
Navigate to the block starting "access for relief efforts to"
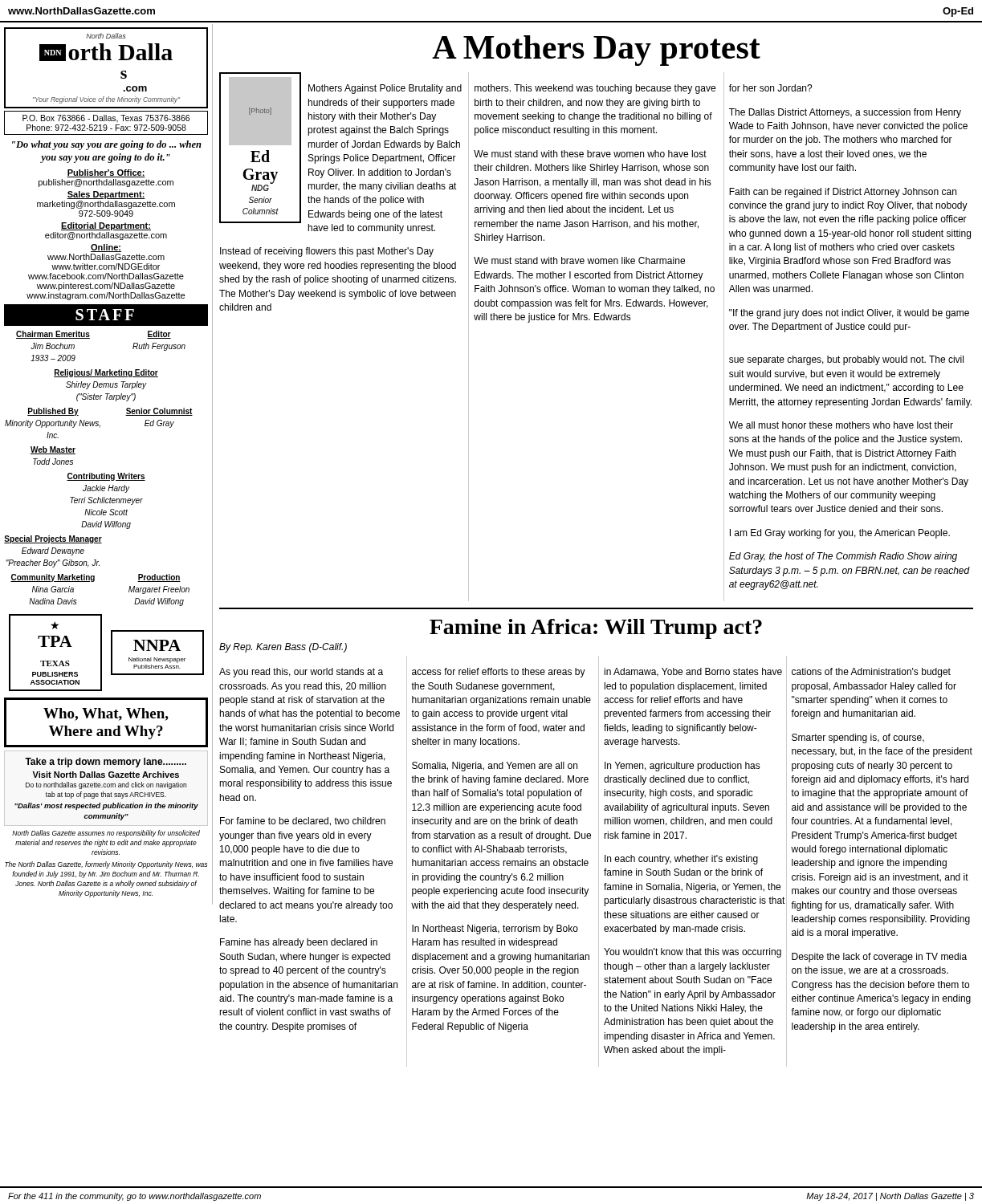tap(502, 850)
